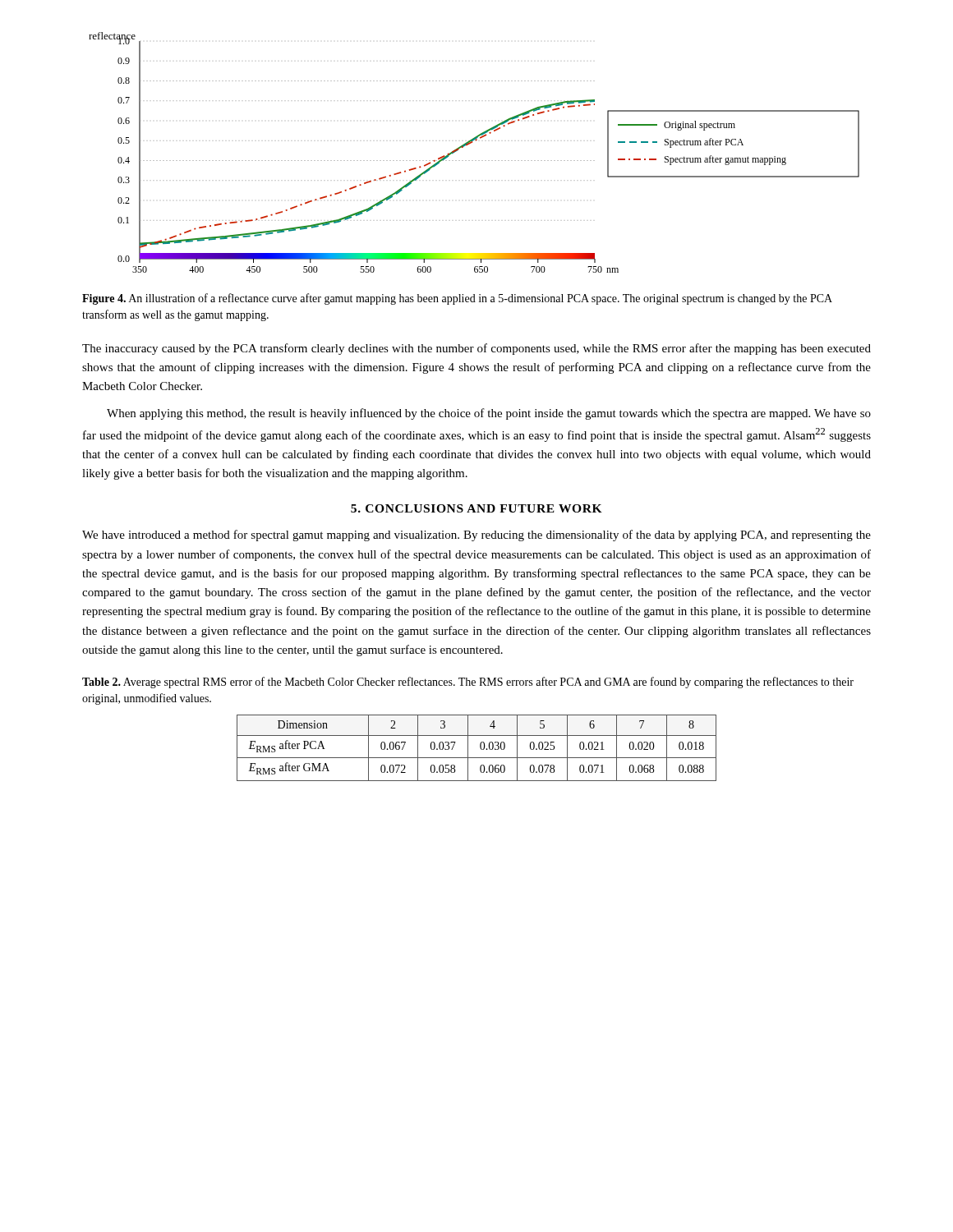Locate the table with the text "E RMS after PCA"
The image size is (953, 1232).
coord(476,748)
